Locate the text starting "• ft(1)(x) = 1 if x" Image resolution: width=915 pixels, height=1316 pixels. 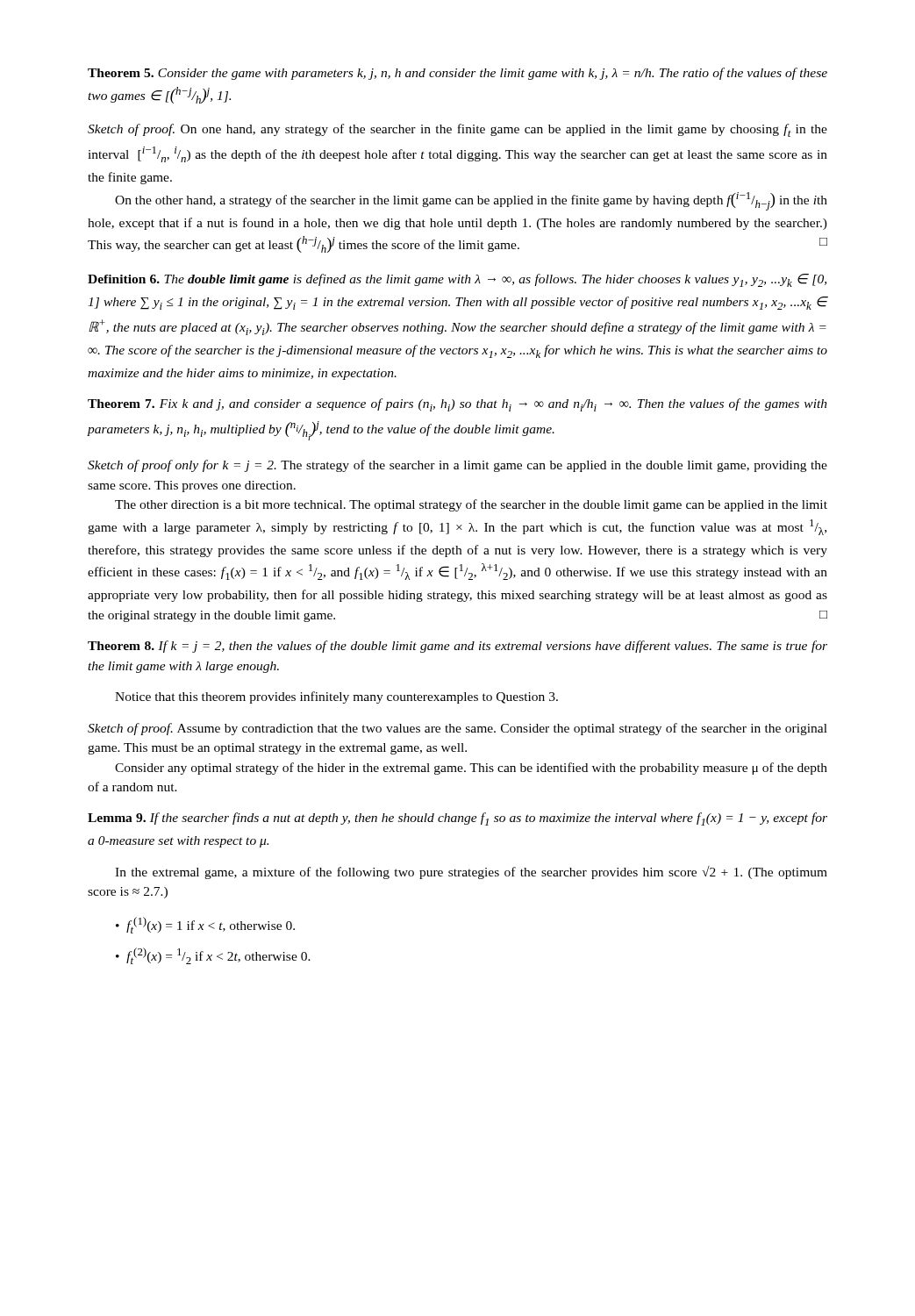click(x=205, y=925)
